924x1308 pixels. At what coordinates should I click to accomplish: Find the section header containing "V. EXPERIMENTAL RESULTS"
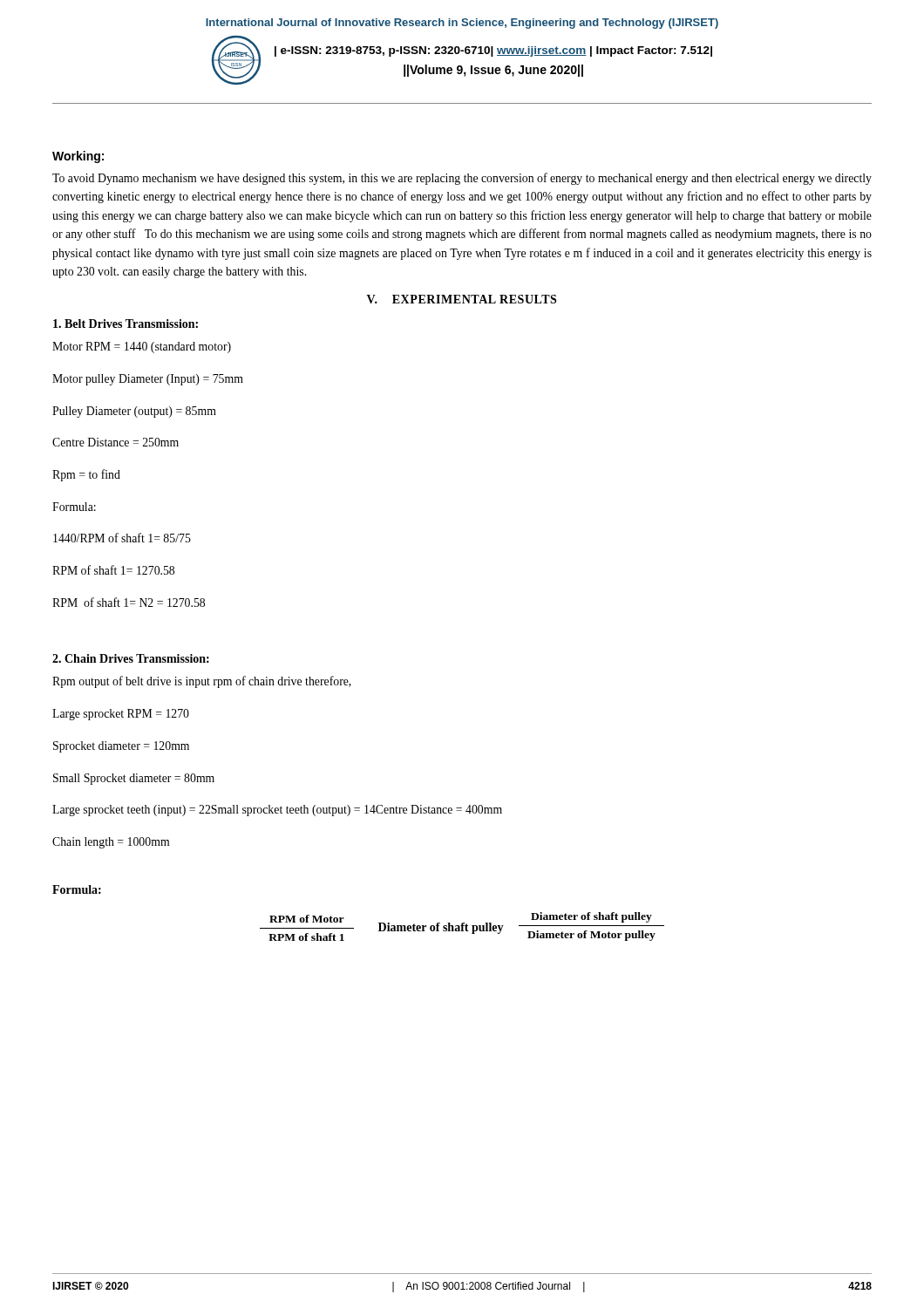pos(462,300)
